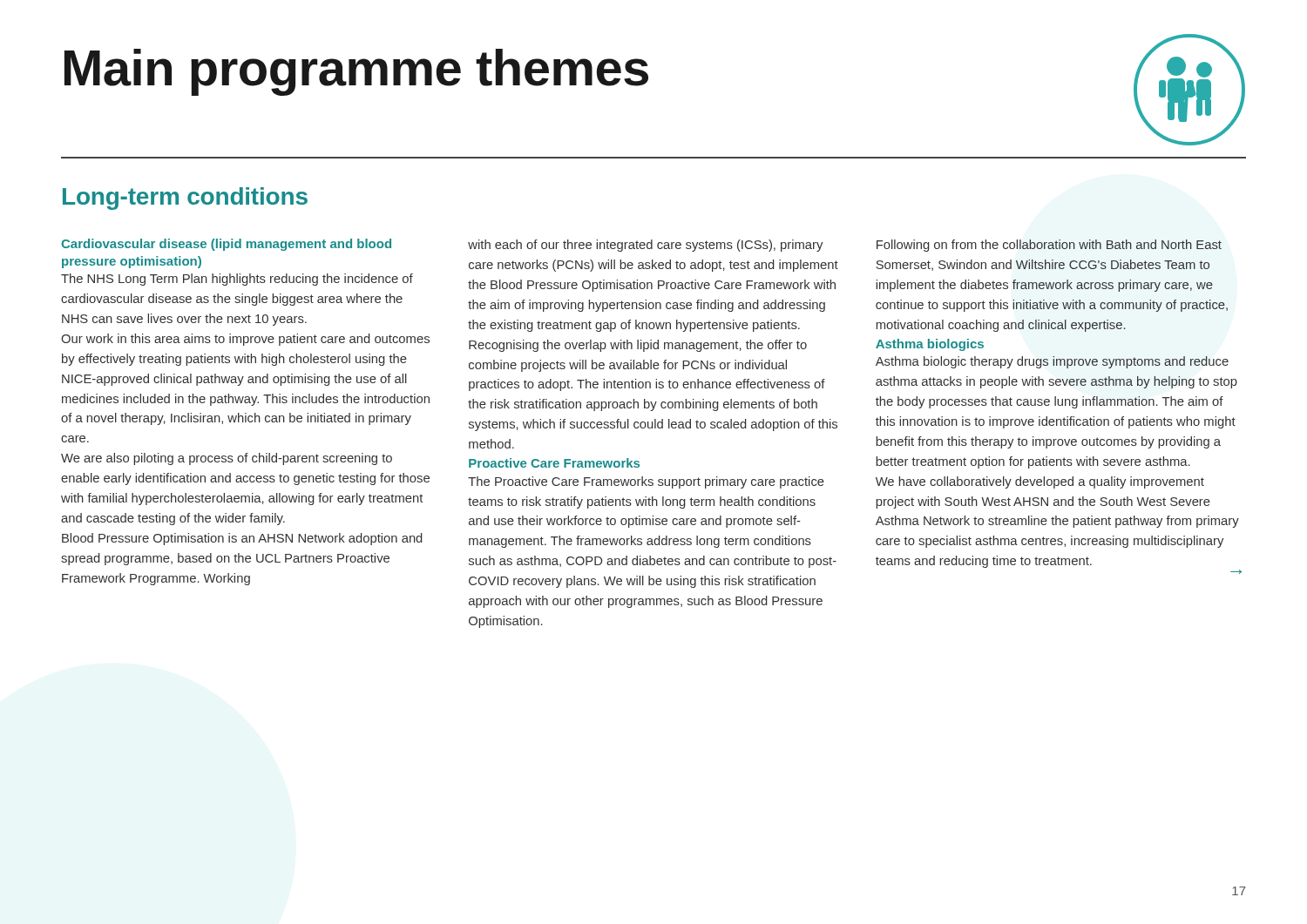The height and width of the screenshot is (924, 1307).
Task: Locate the element starting "Asthma biologics"
Action: pos(930,345)
